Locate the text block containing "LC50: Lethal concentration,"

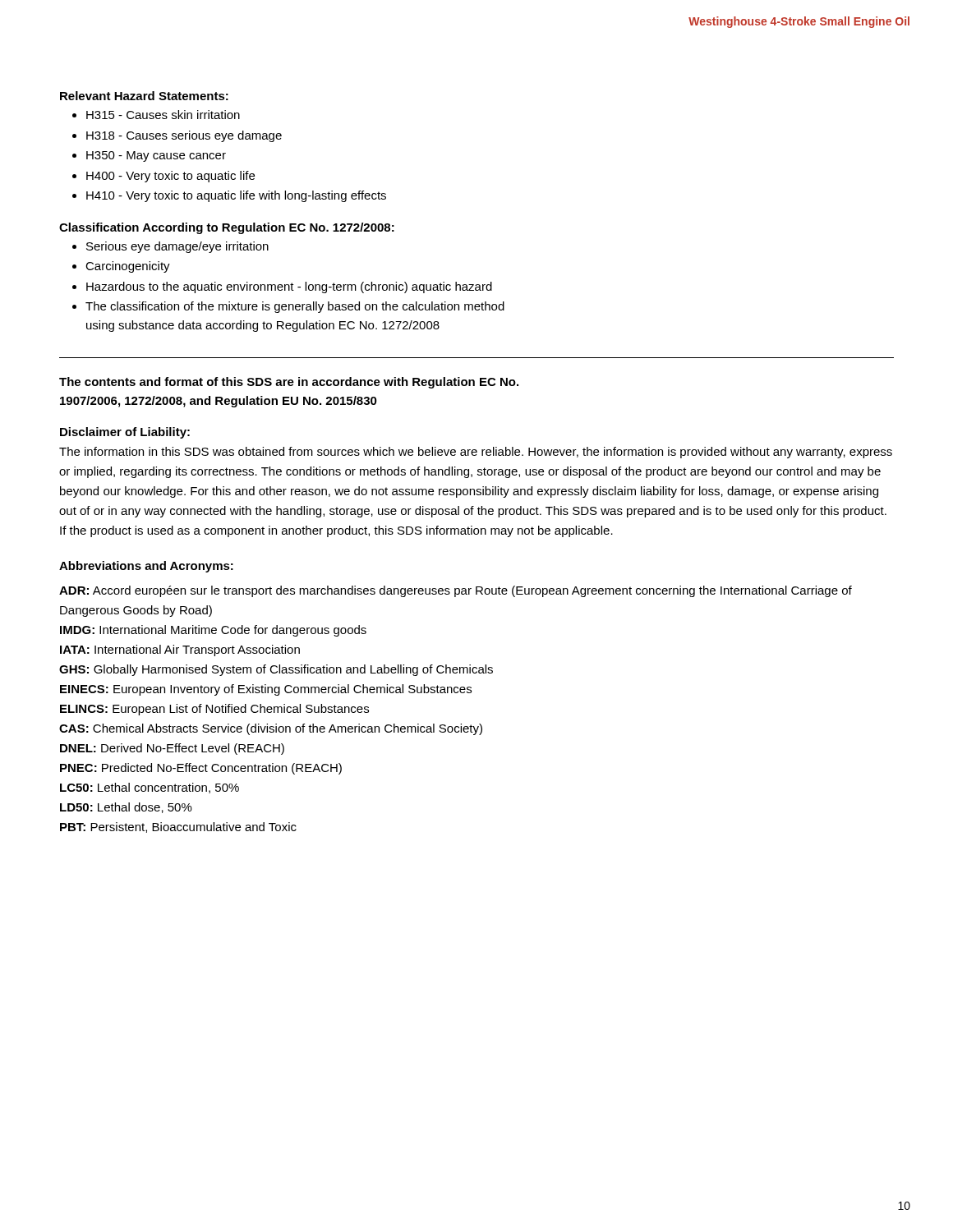[x=149, y=787]
